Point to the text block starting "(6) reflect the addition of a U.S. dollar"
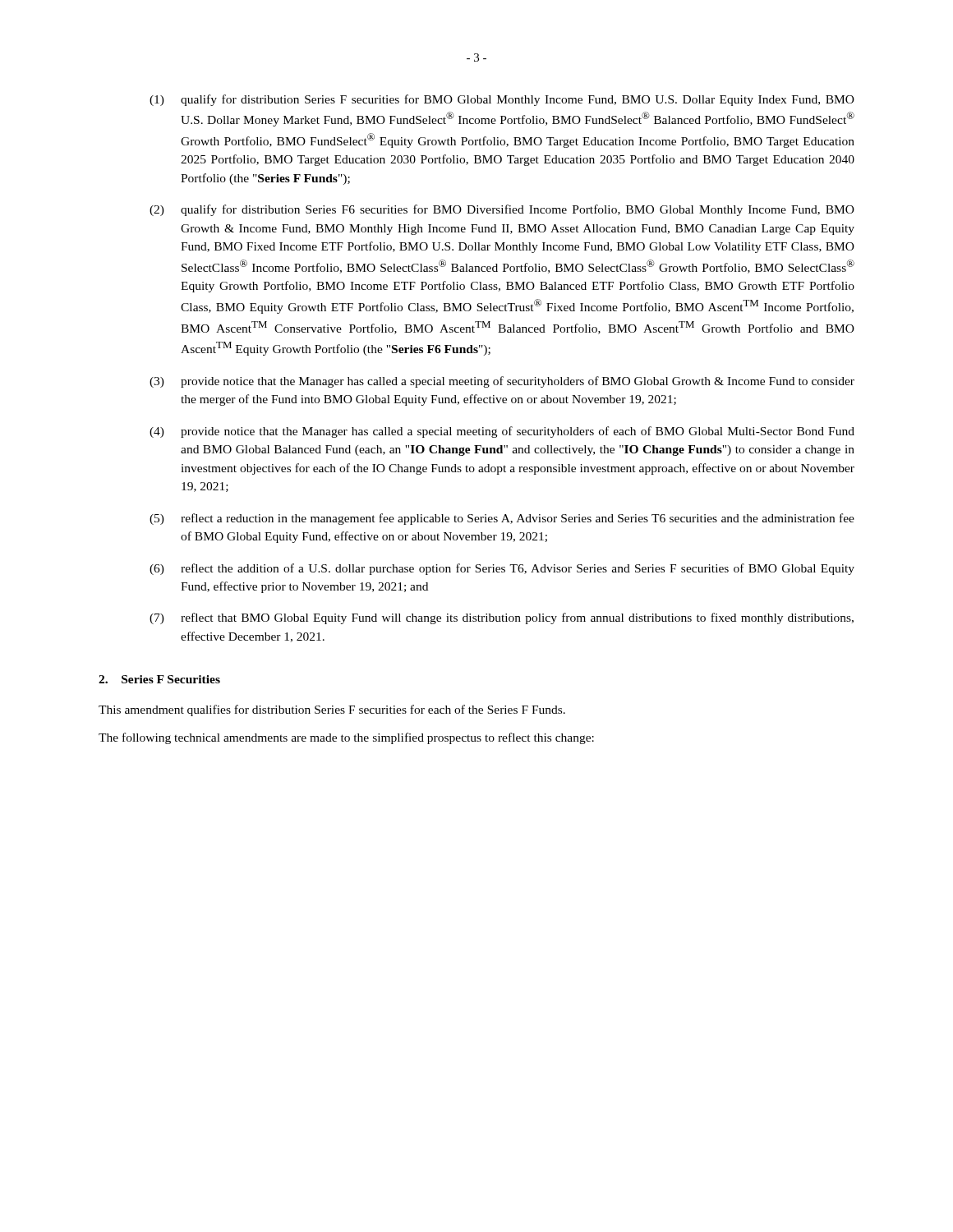This screenshot has width=953, height=1232. (476, 577)
